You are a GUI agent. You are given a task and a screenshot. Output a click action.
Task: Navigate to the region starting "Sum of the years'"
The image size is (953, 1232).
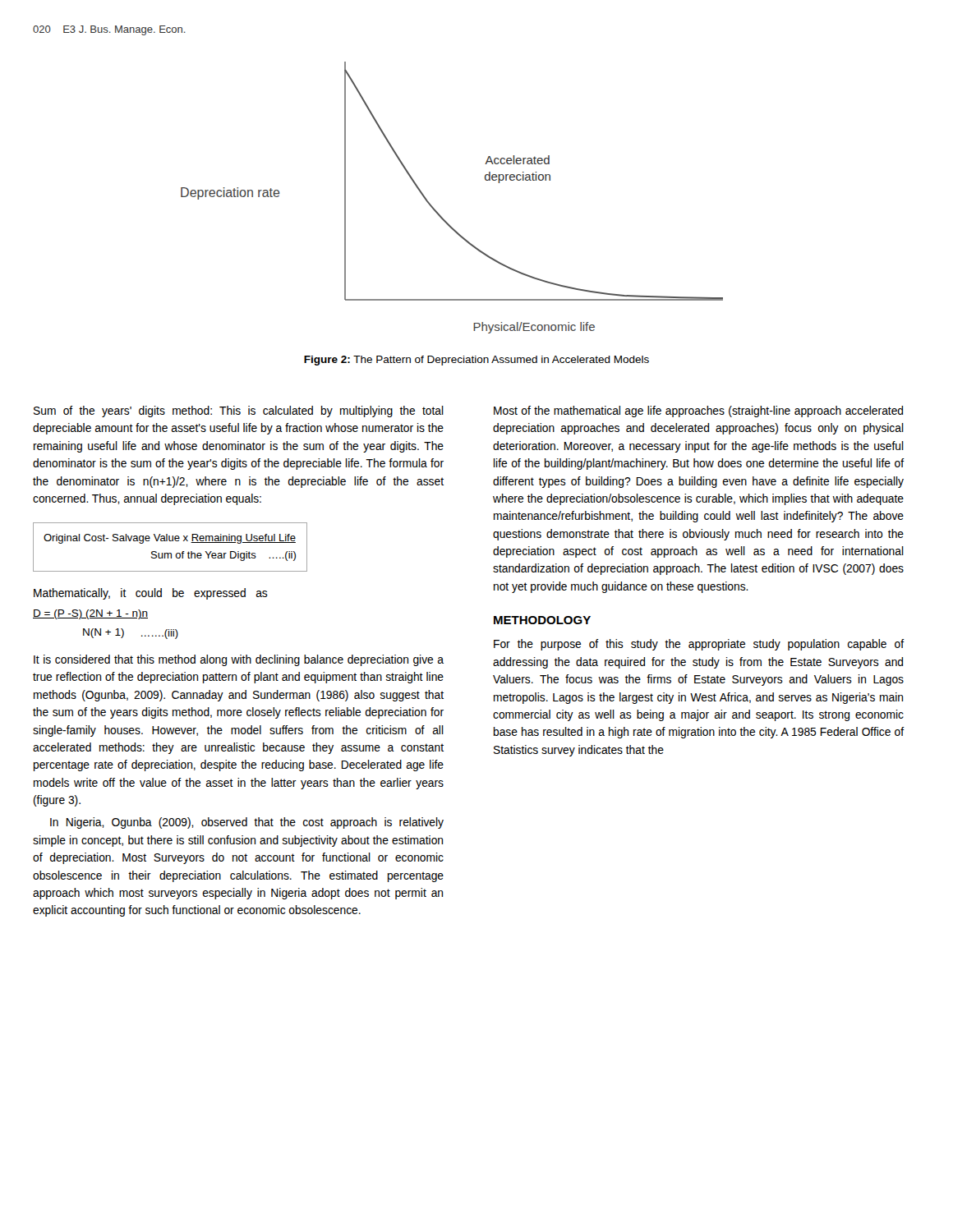238,661
